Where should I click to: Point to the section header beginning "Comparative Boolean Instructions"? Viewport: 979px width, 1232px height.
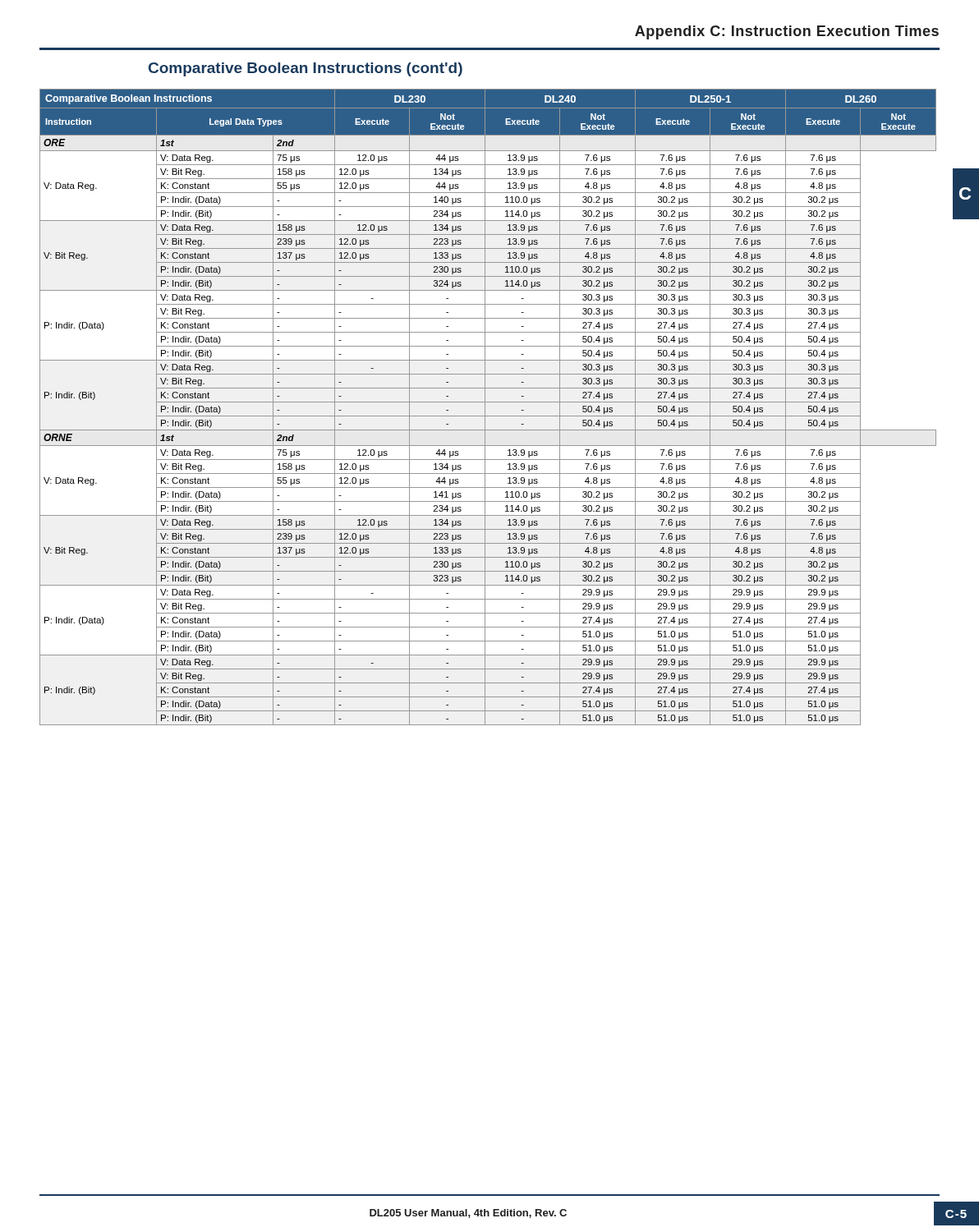[x=305, y=68]
